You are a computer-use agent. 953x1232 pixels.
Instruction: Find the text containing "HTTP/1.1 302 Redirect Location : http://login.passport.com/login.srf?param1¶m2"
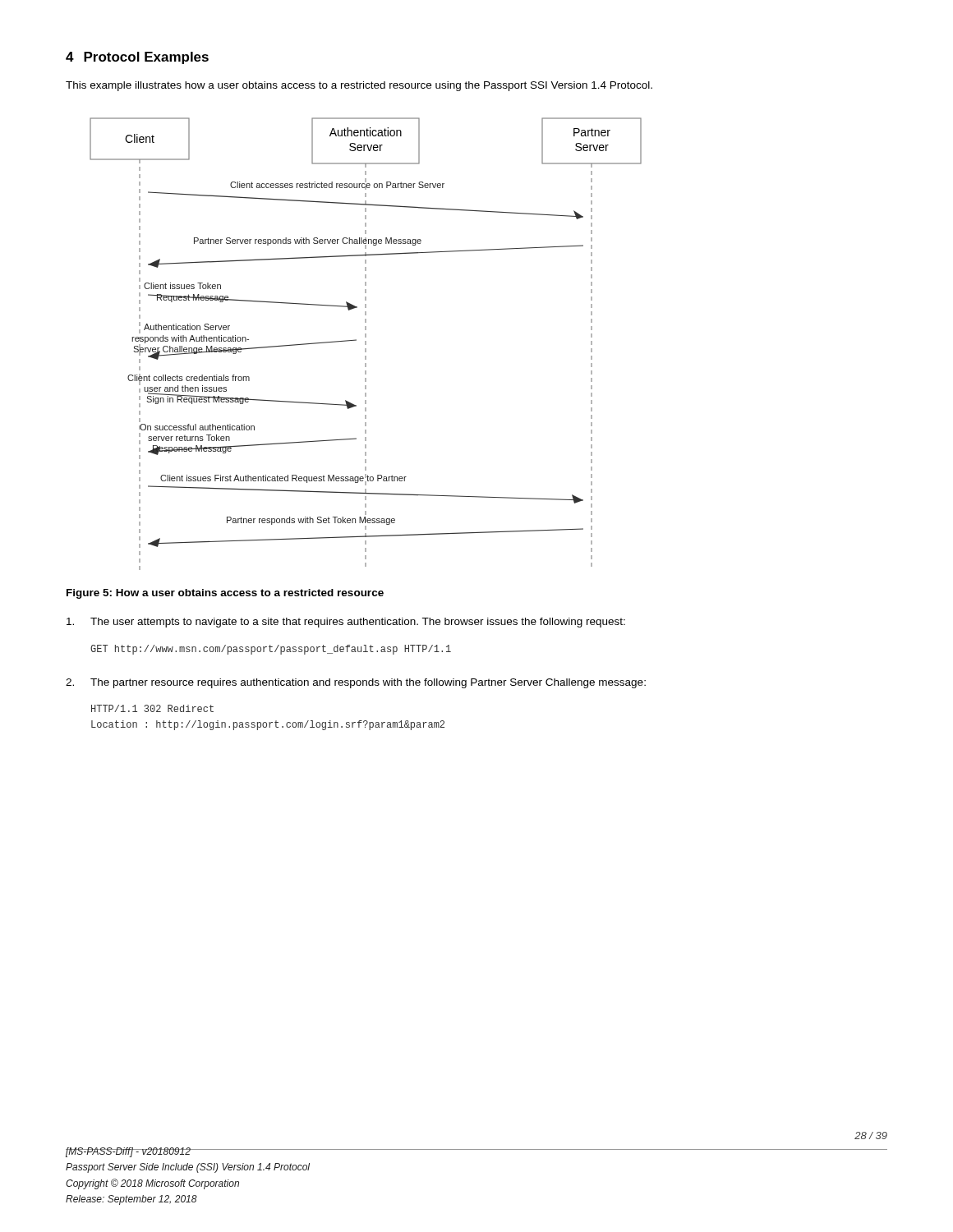[268, 717]
